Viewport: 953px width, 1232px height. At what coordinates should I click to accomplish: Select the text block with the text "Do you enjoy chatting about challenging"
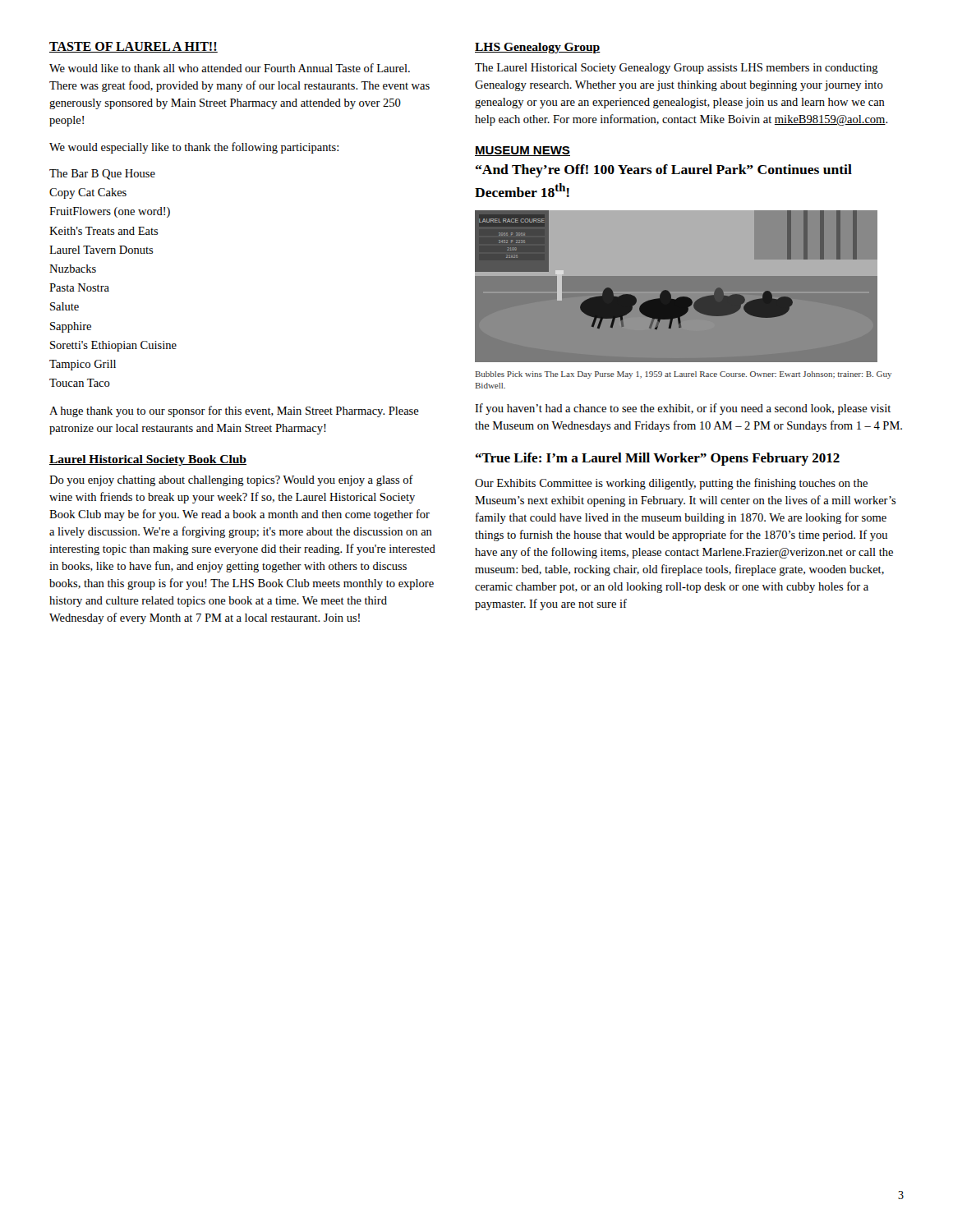tap(242, 549)
